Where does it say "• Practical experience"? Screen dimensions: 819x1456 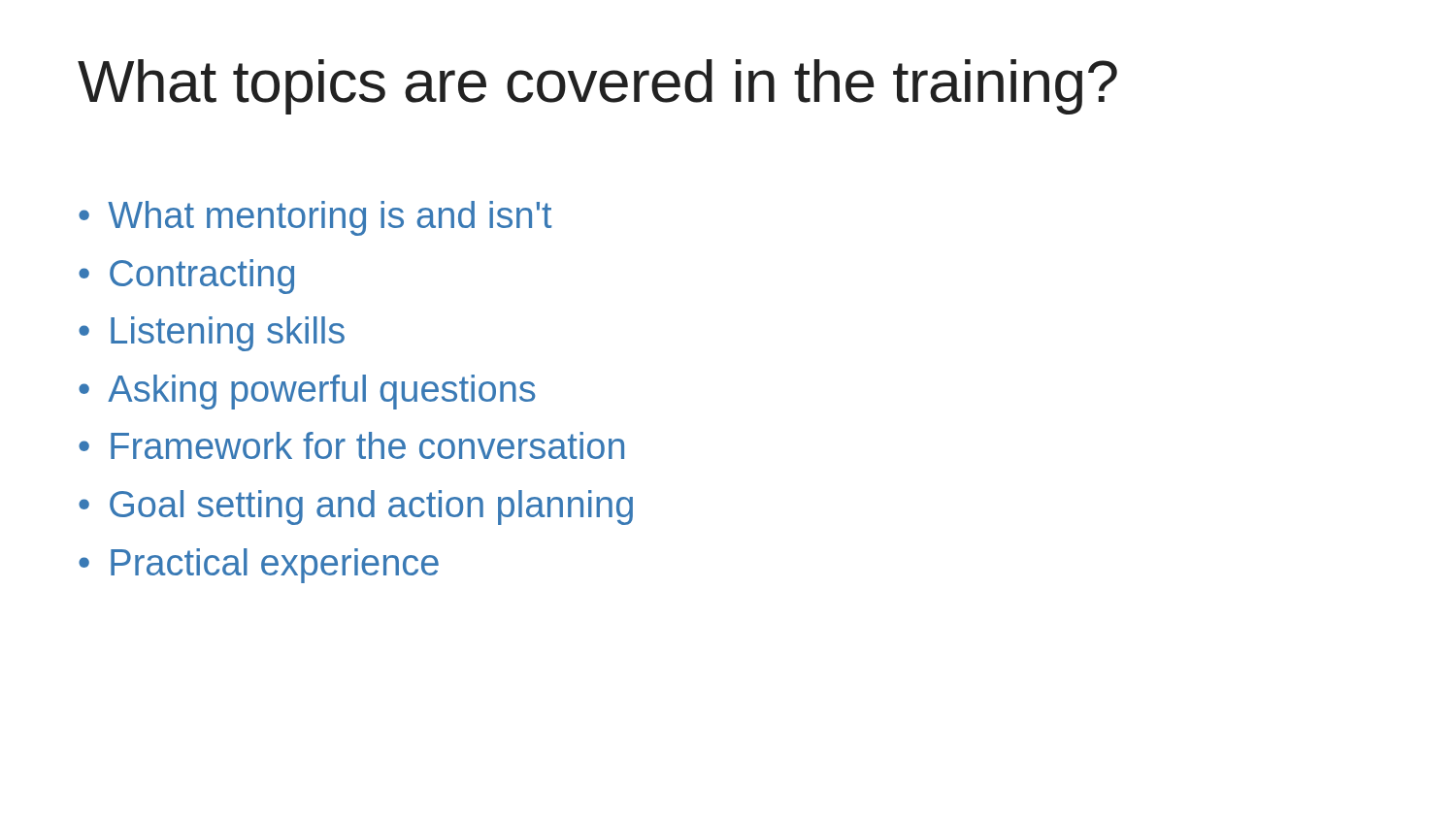[259, 563]
